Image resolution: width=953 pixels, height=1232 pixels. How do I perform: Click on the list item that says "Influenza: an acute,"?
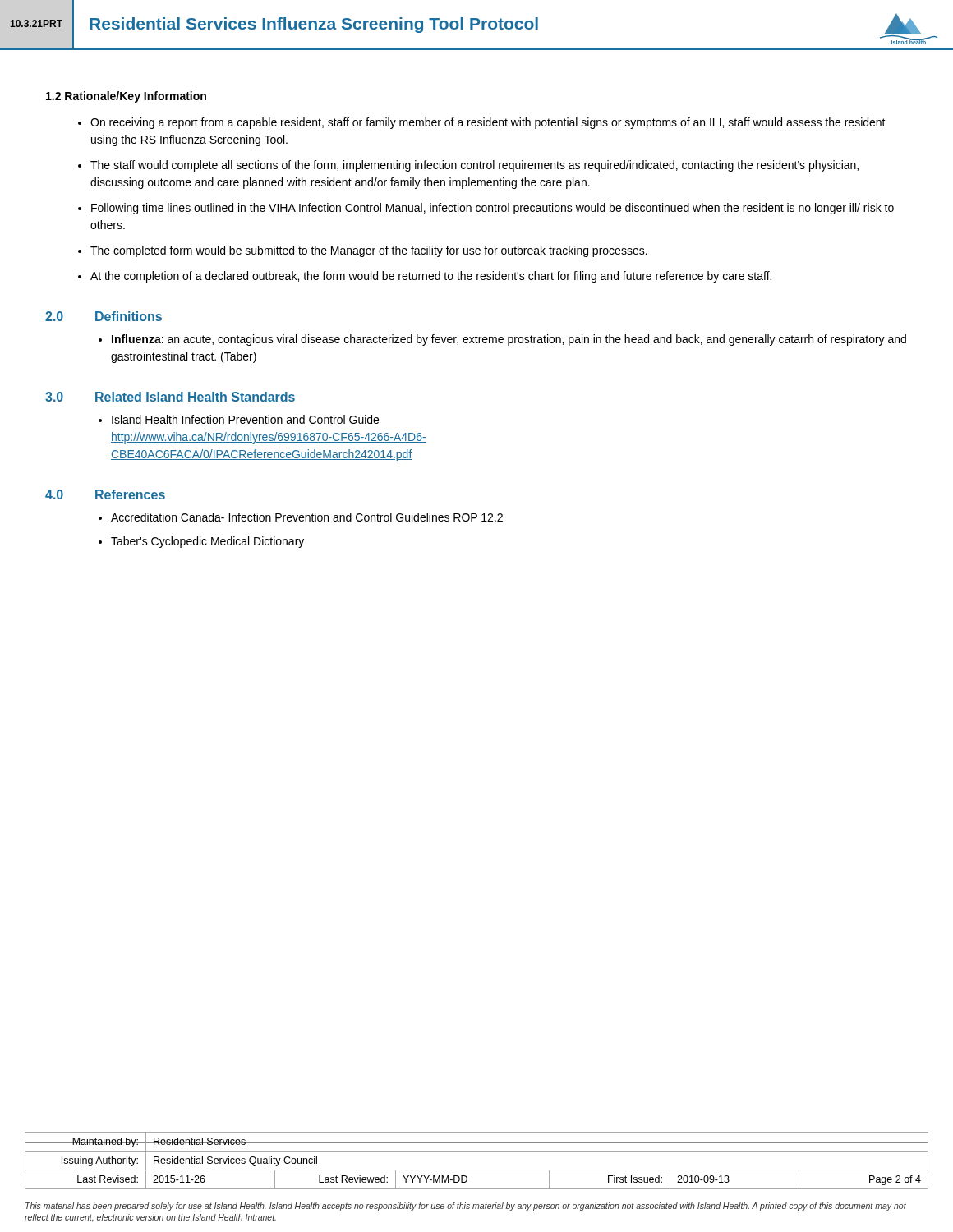click(509, 348)
